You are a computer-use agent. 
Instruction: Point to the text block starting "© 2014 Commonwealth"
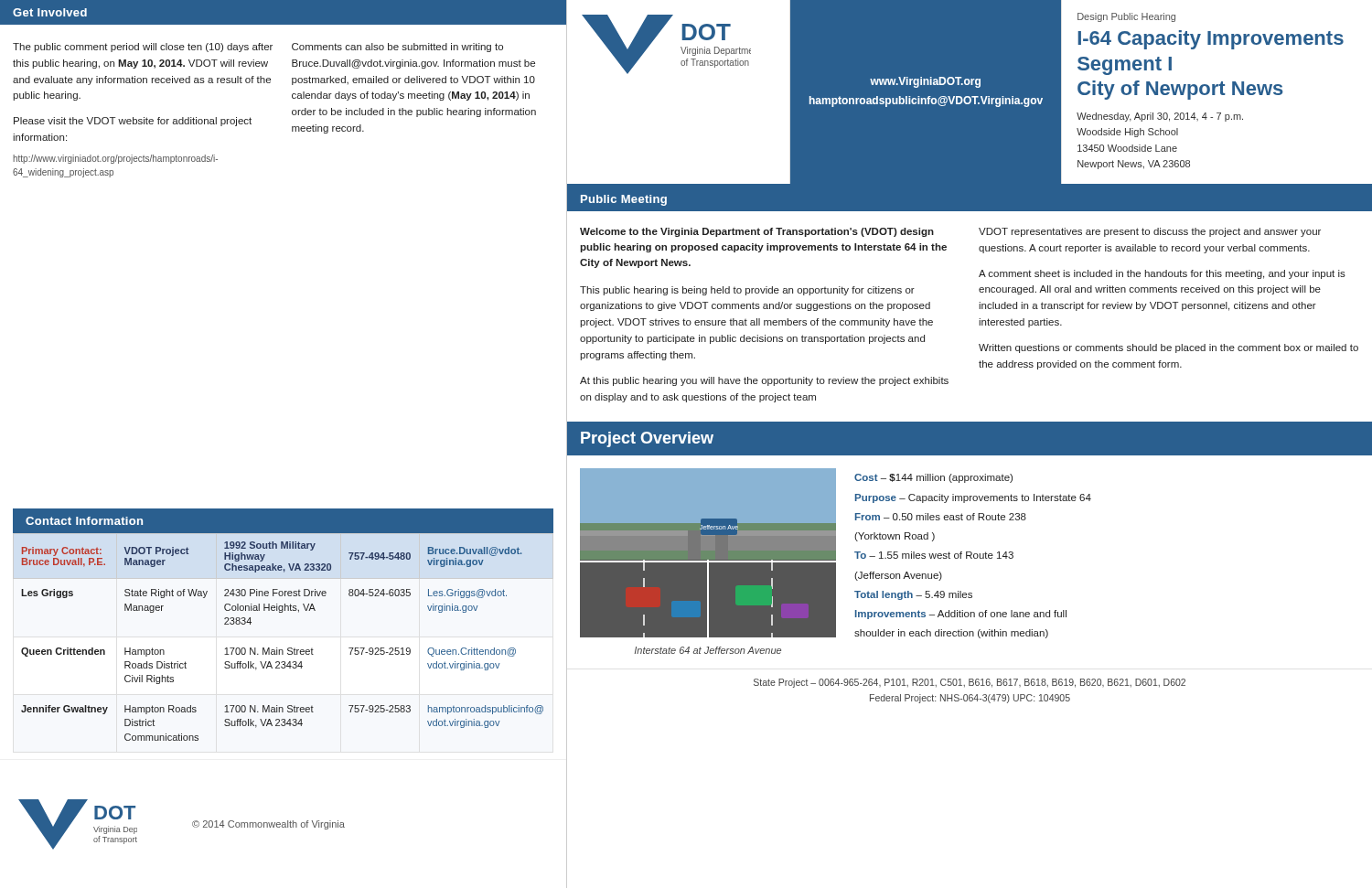268,824
